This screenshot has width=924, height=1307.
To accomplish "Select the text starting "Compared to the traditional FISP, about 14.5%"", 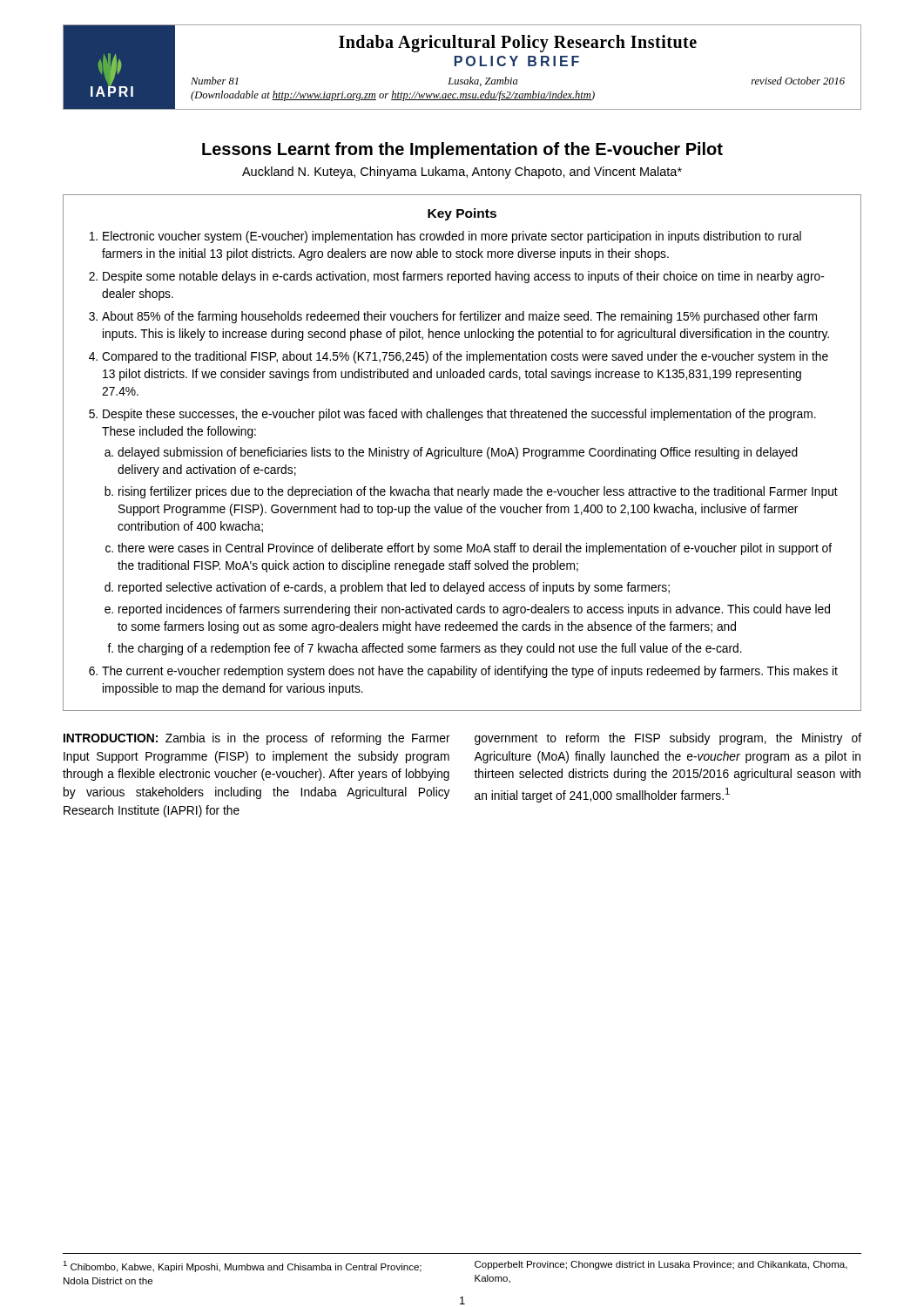I will tap(465, 374).
